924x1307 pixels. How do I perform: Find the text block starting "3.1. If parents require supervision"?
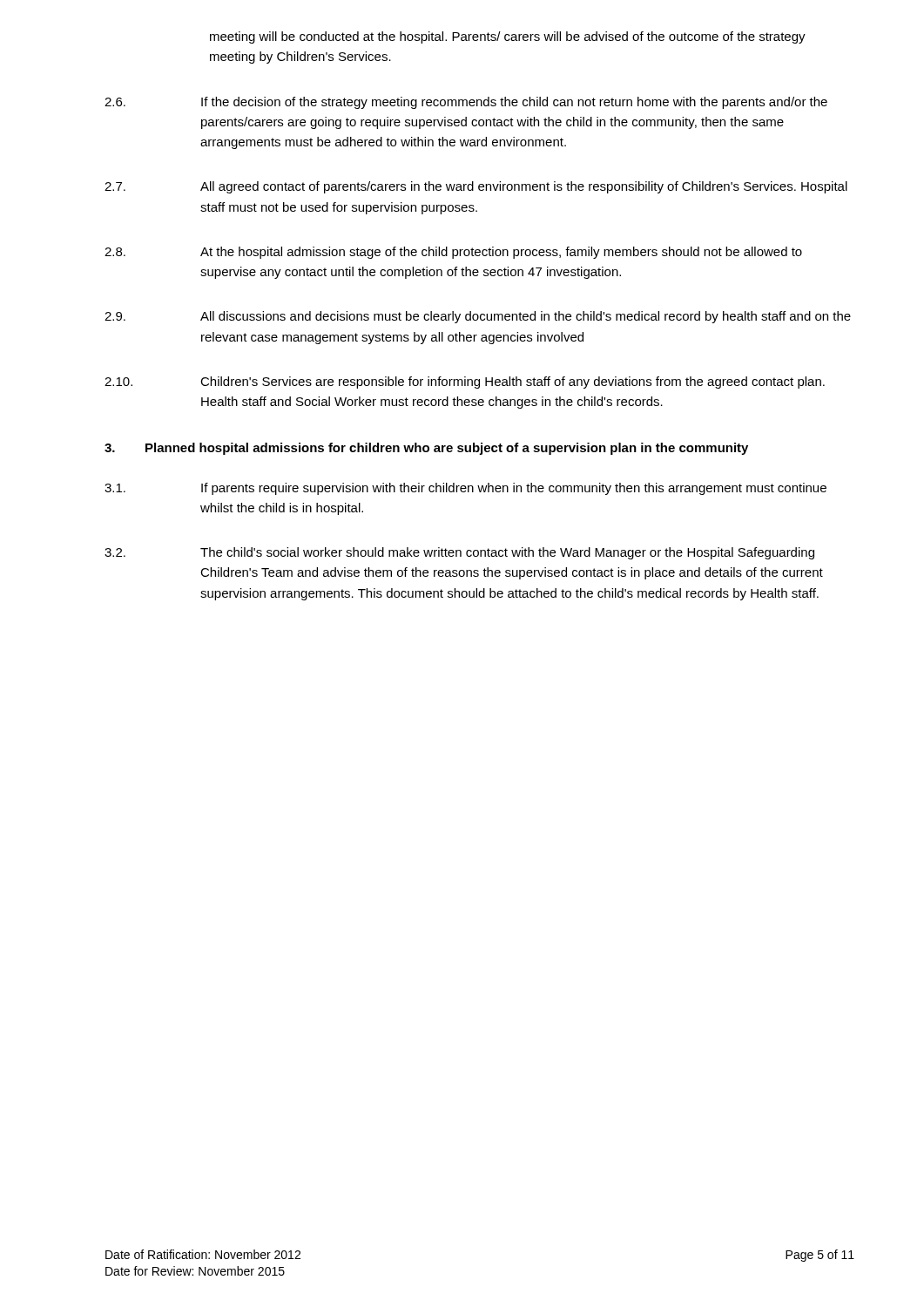coord(479,497)
